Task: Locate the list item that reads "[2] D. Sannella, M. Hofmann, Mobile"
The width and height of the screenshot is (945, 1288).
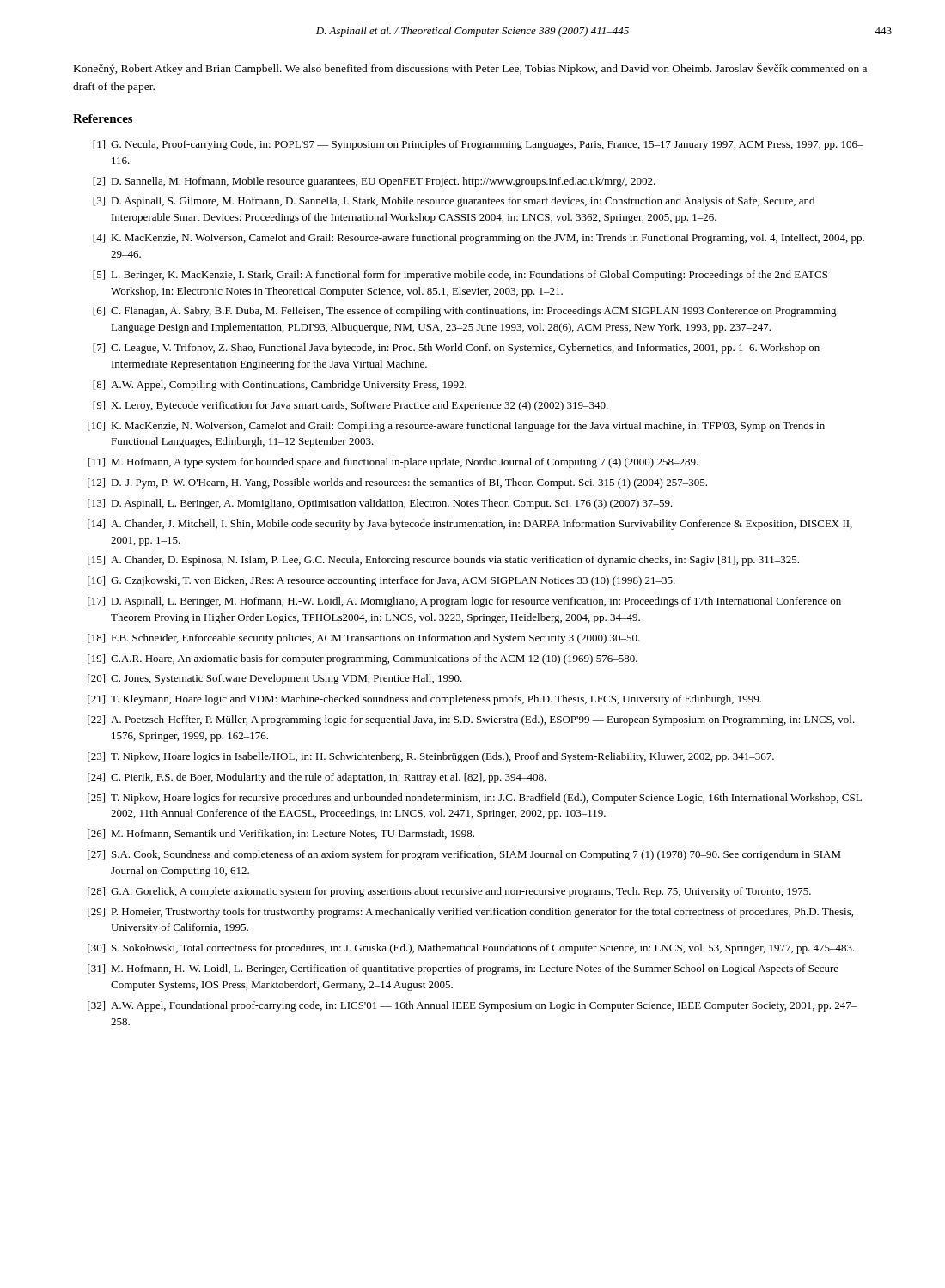Action: (472, 181)
